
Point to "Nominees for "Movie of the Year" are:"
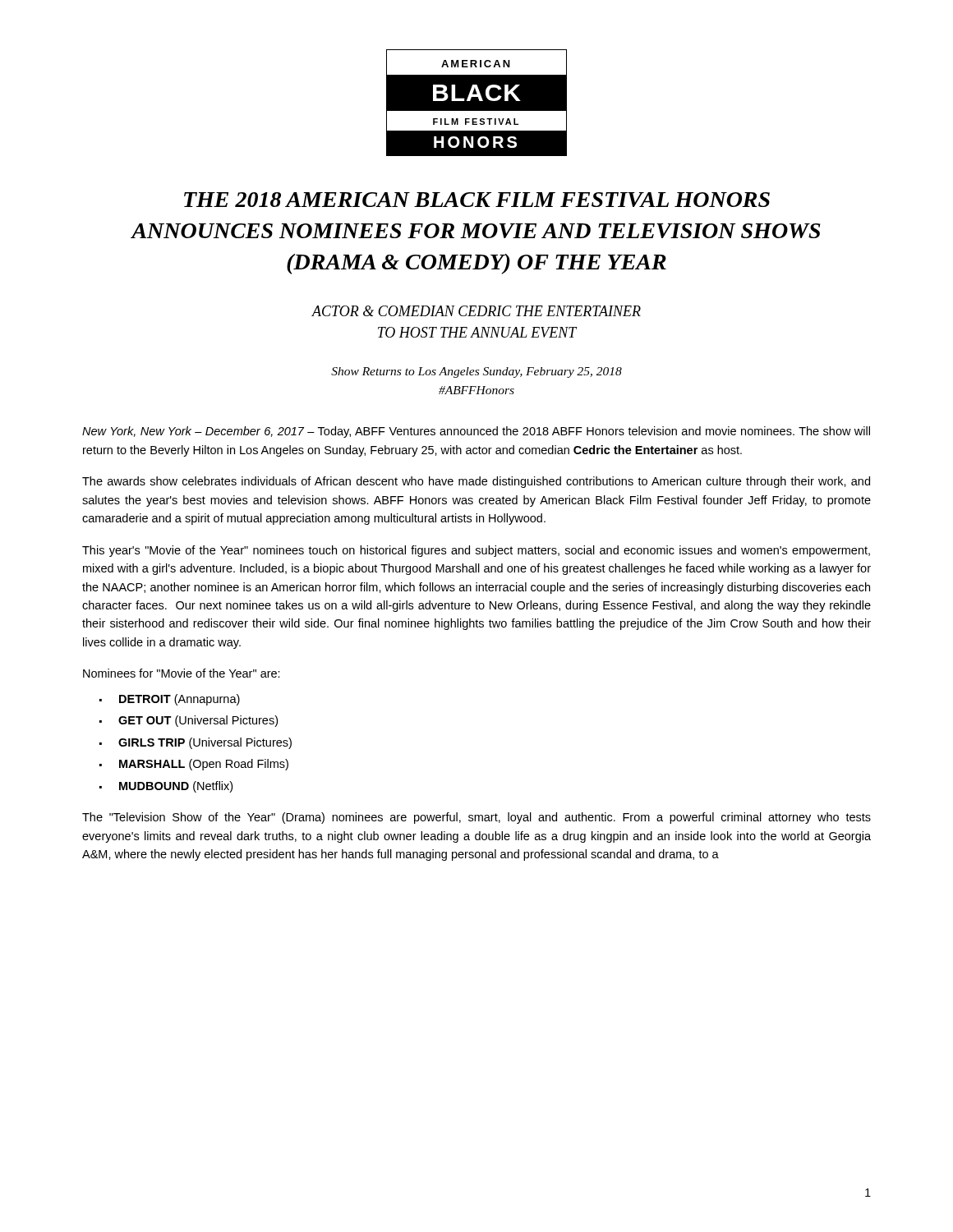181,674
